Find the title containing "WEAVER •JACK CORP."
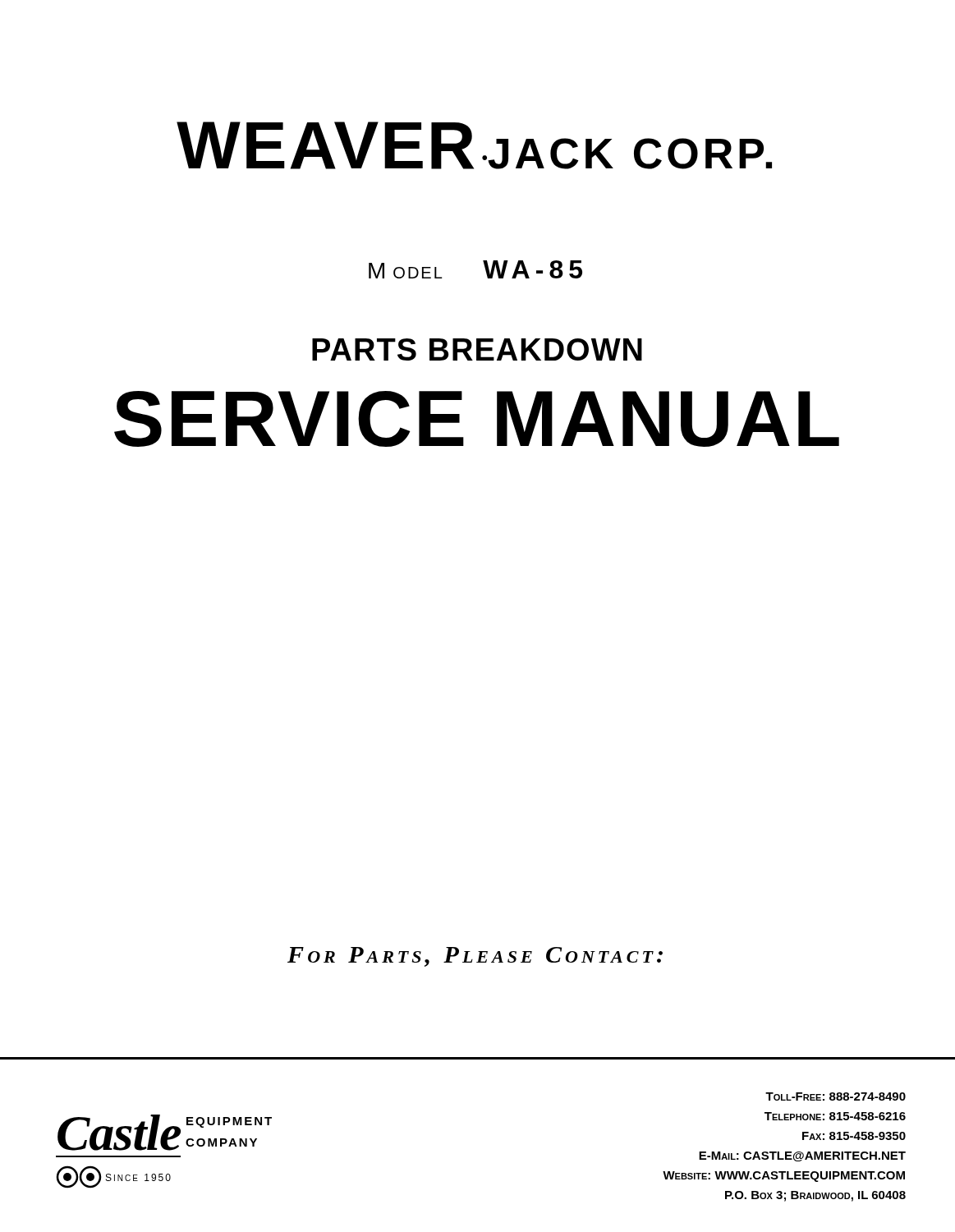 [x=478, y=145]
